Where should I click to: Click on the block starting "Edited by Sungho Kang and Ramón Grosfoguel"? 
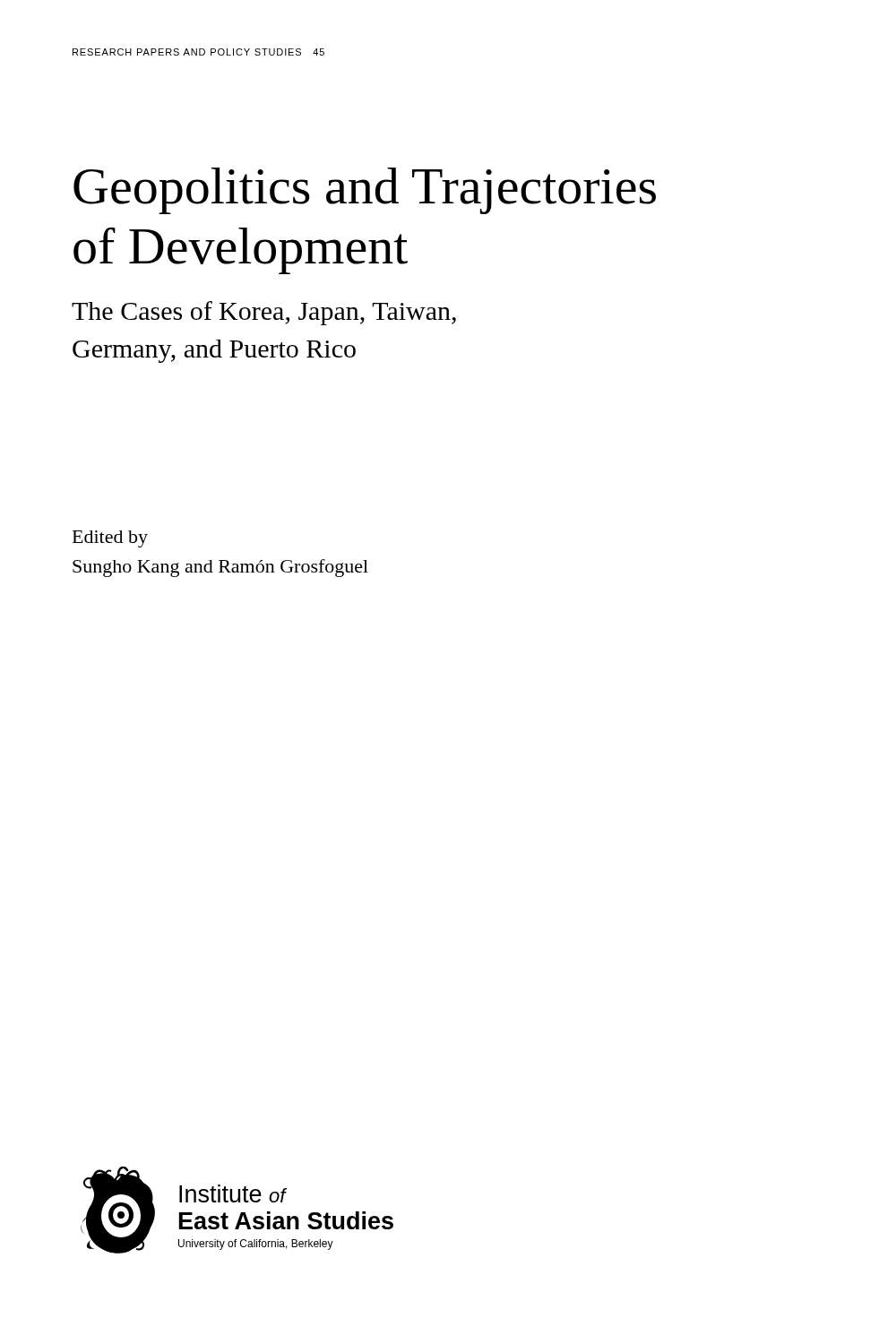tap(220, 551)
